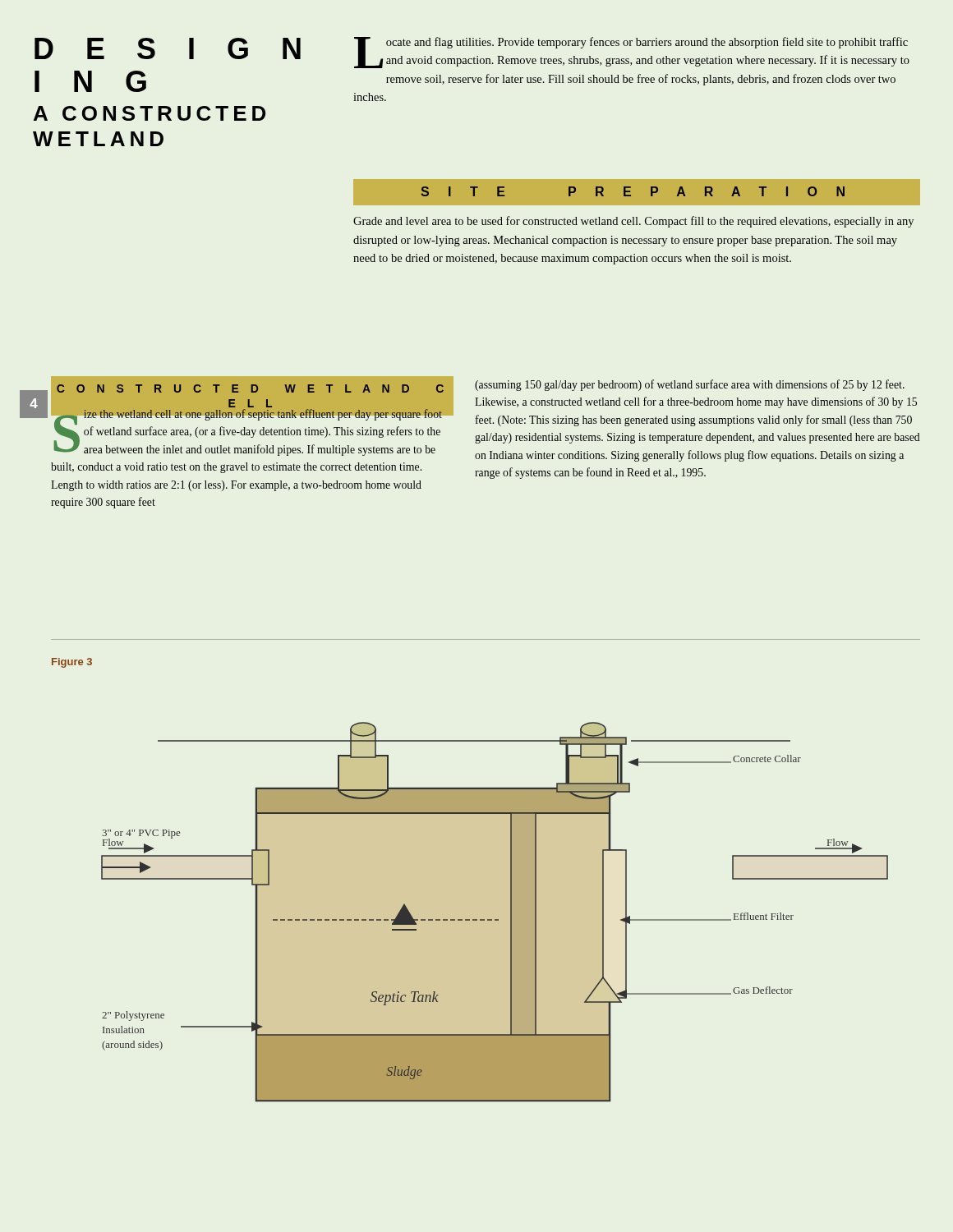953x1232 pixels.
Task: Click the passage that begins "Grade and level area to be"
Action: tap(634, 240)
